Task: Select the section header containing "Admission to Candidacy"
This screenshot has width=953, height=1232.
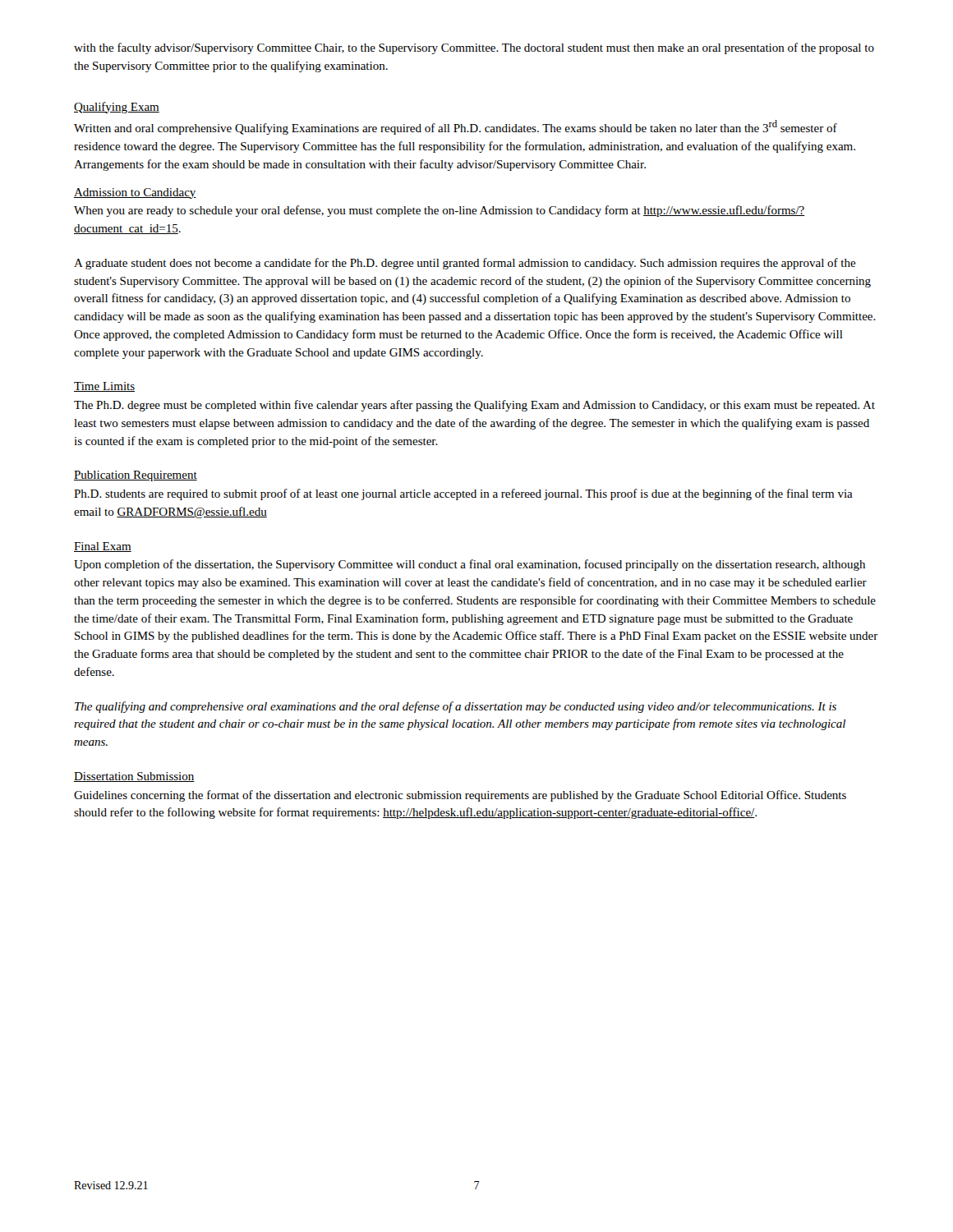Action: (135, 193)
